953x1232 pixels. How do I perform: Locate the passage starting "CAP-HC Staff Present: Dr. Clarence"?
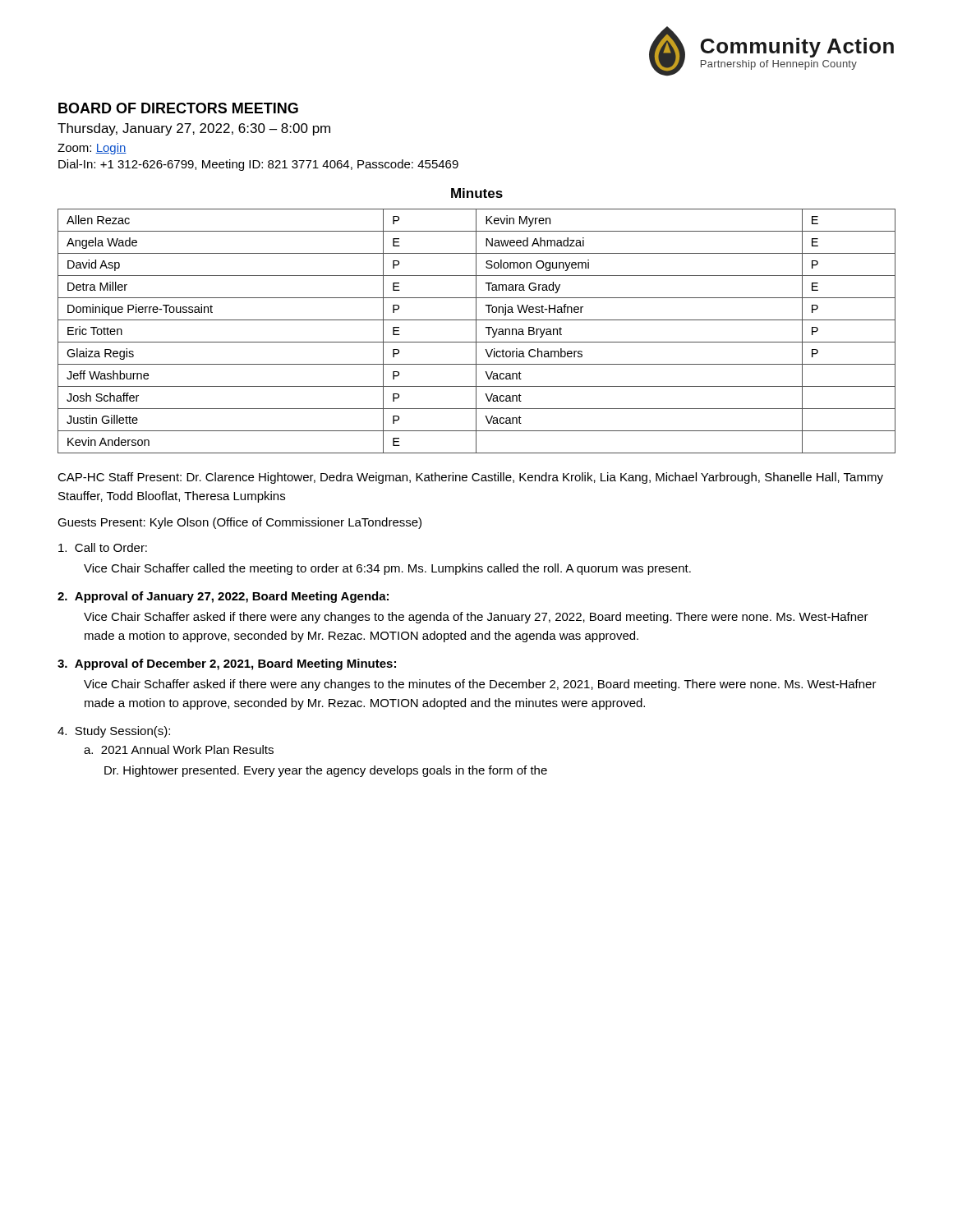[470, 486]
